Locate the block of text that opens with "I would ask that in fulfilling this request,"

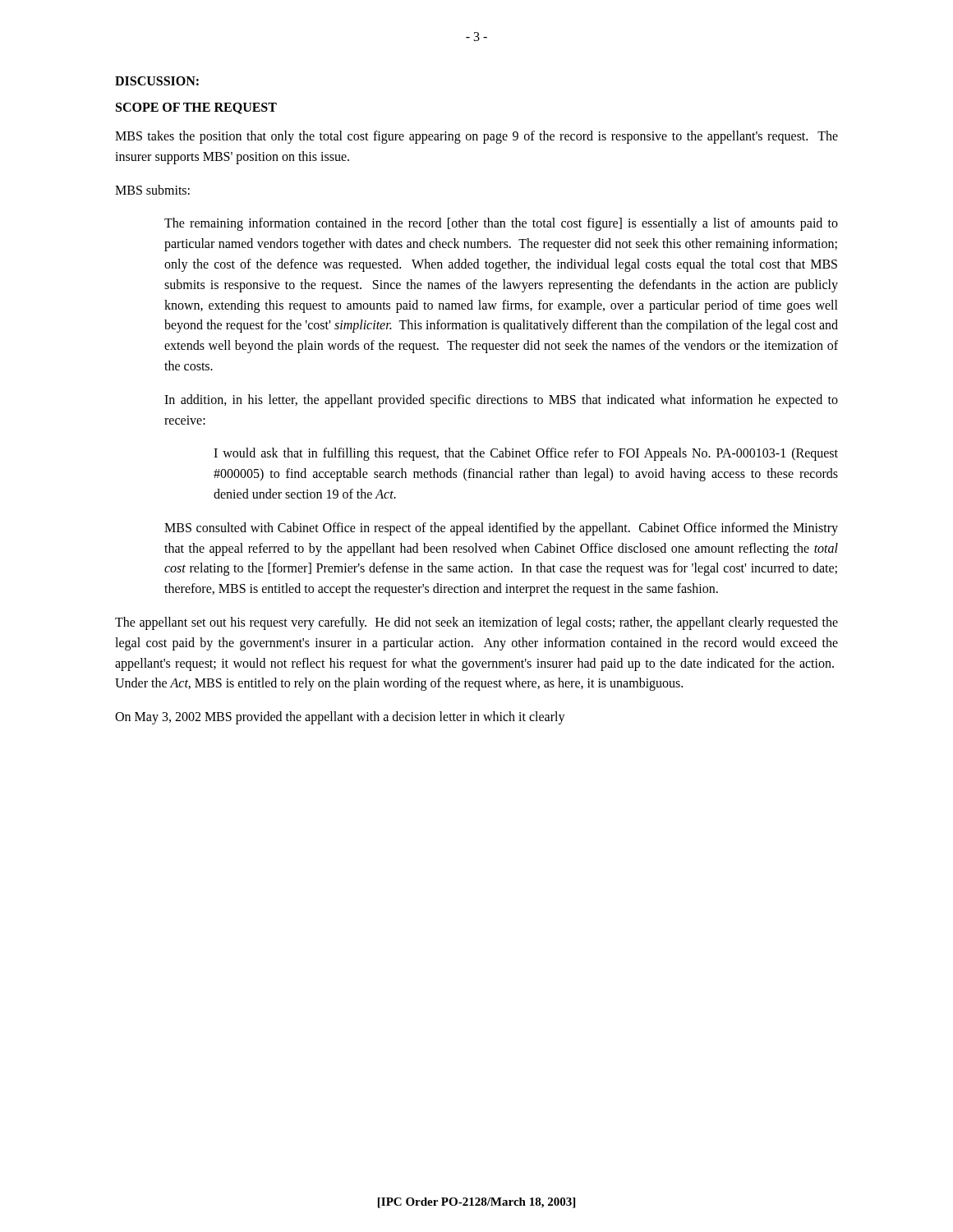526,474
